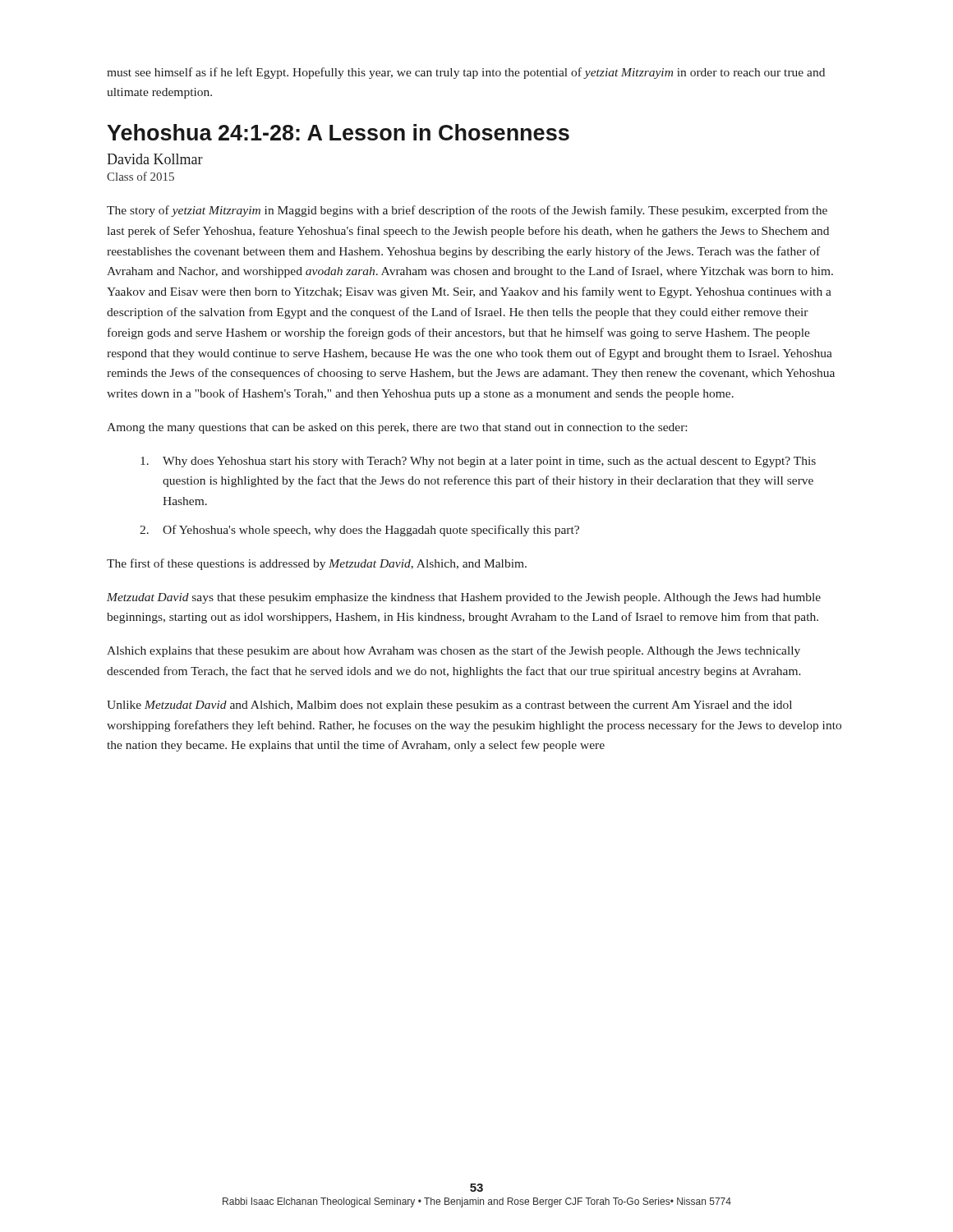Point to the region starting "2. Of Yehoshua's whole speech, why does"
The height and width of the screenshot is (1232, 953).
coord(493,530)
